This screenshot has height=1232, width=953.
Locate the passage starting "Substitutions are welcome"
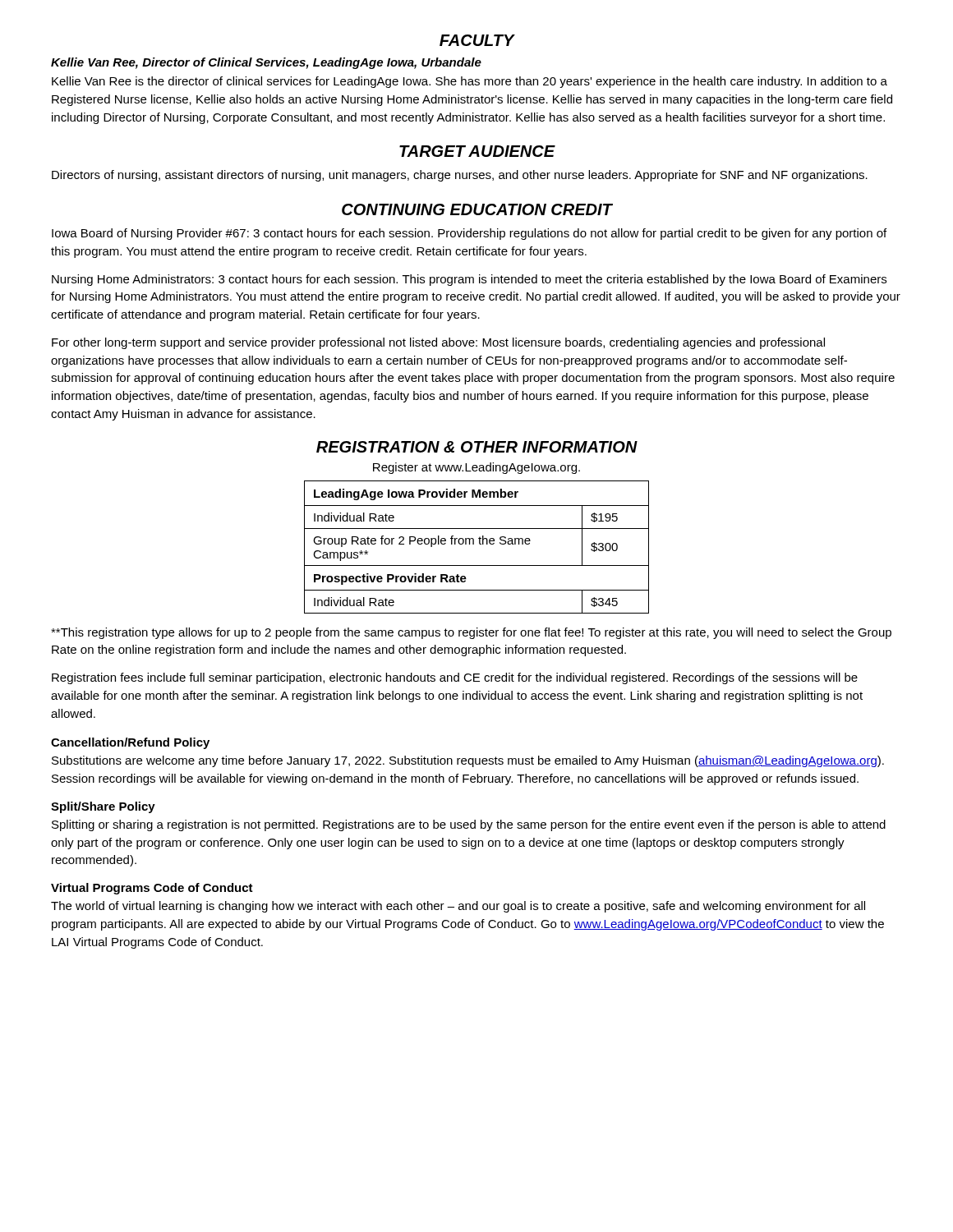click(468, 769)
